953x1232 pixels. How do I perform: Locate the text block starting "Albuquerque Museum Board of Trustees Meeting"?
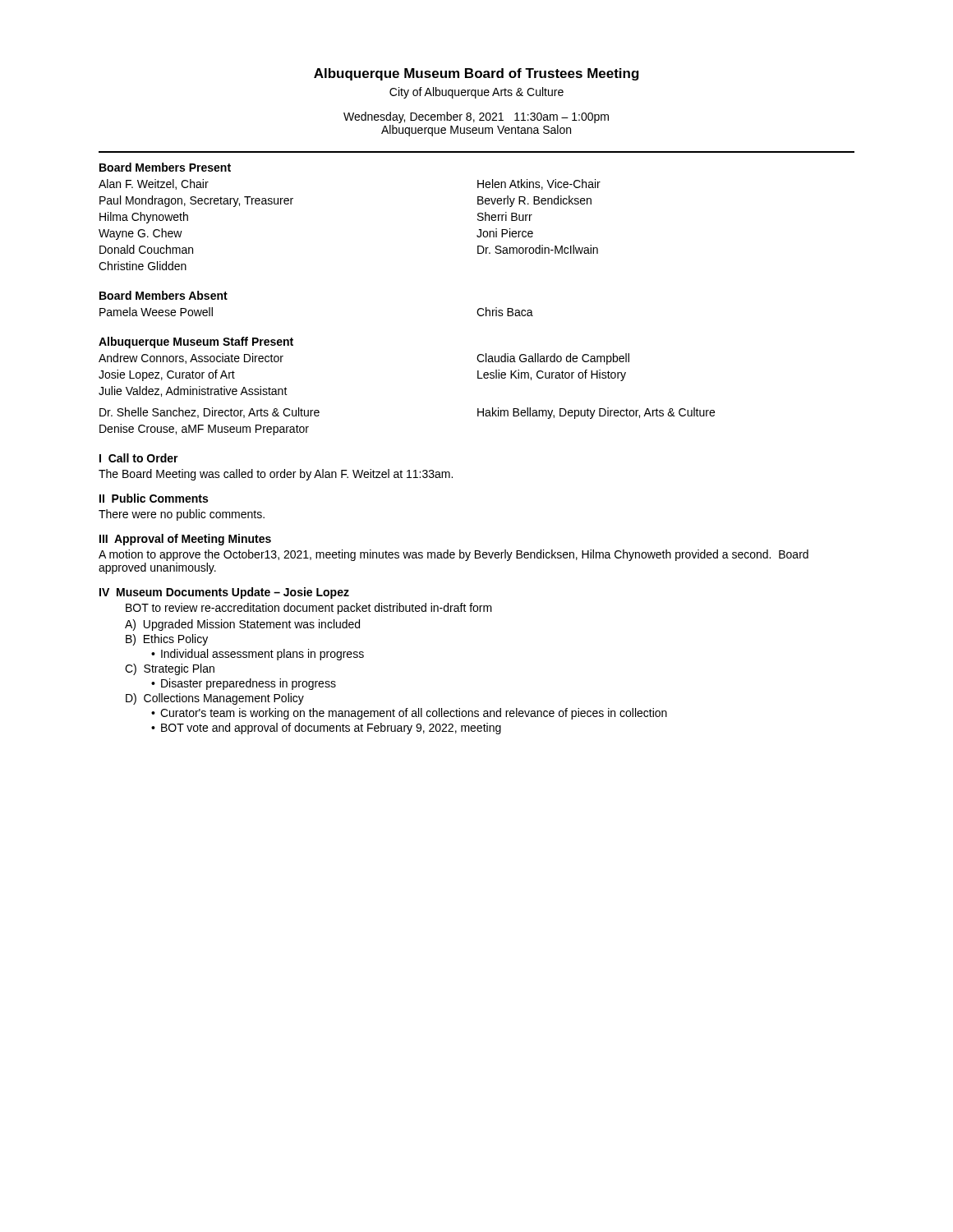[476, 73]
